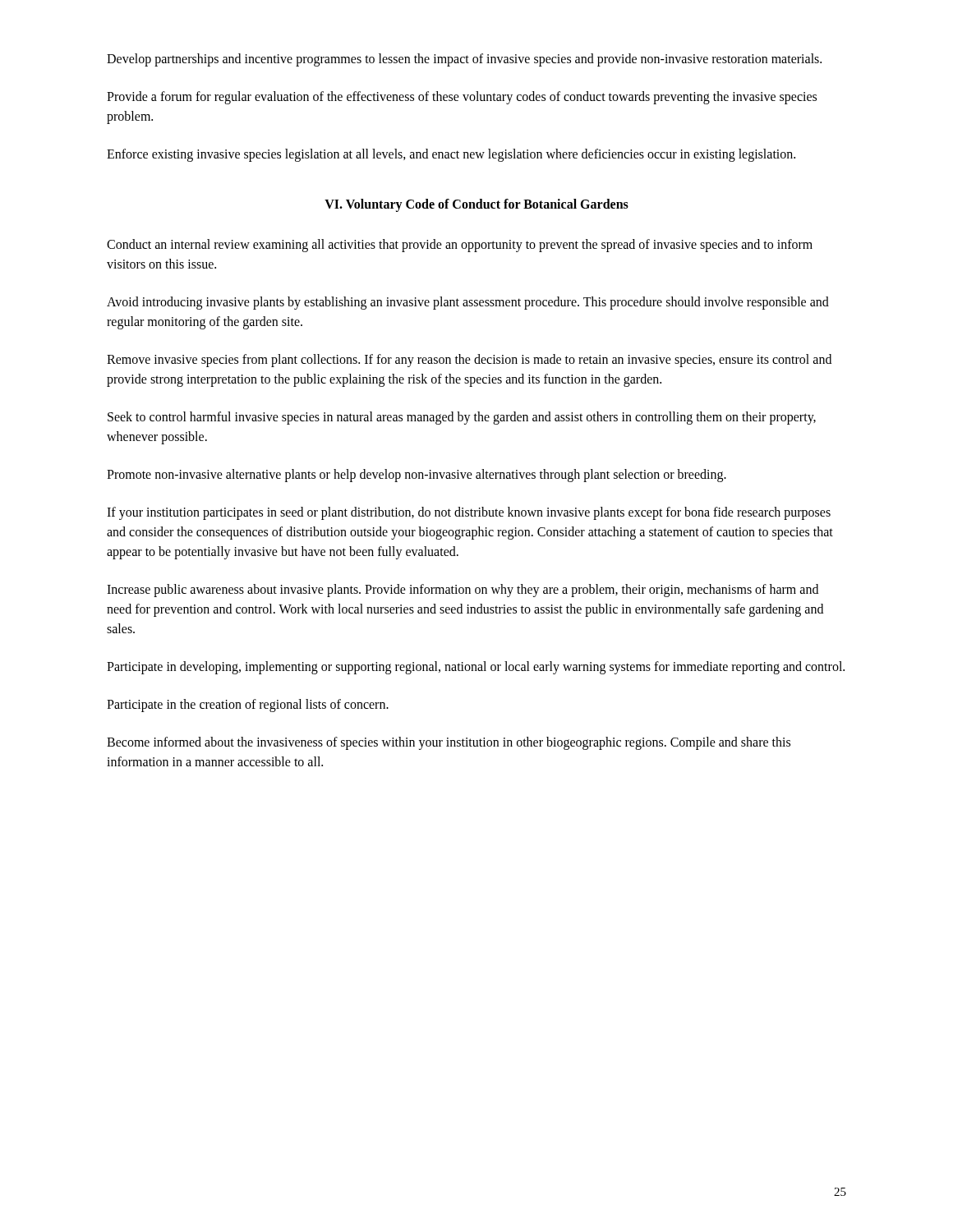Select the list item that reads "Promote non-invasive alternative plants"
953x1232 pixels.
coord(417,474)
